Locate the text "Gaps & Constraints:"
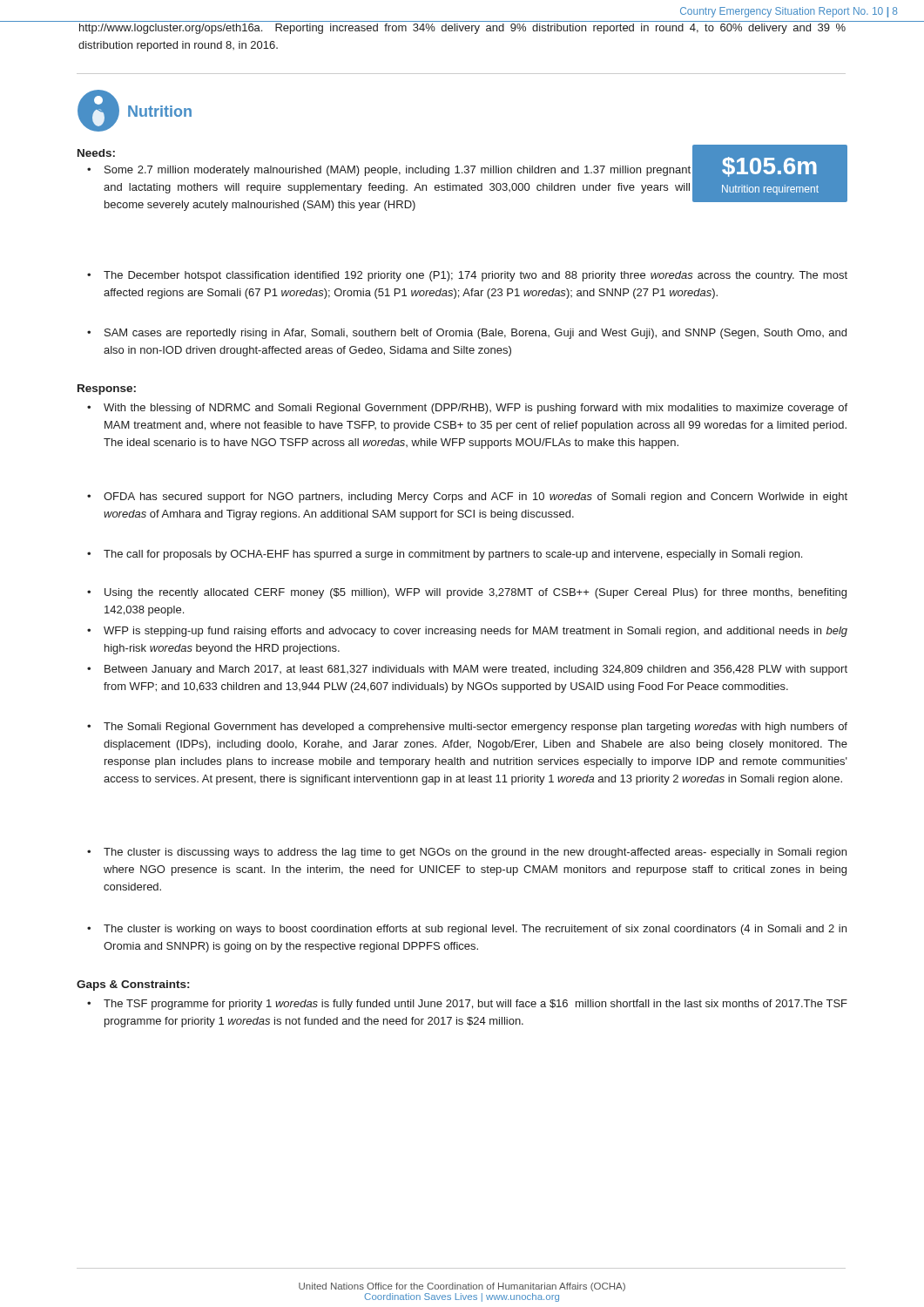This screenshot has width=924, height=1307. point(133,984)
